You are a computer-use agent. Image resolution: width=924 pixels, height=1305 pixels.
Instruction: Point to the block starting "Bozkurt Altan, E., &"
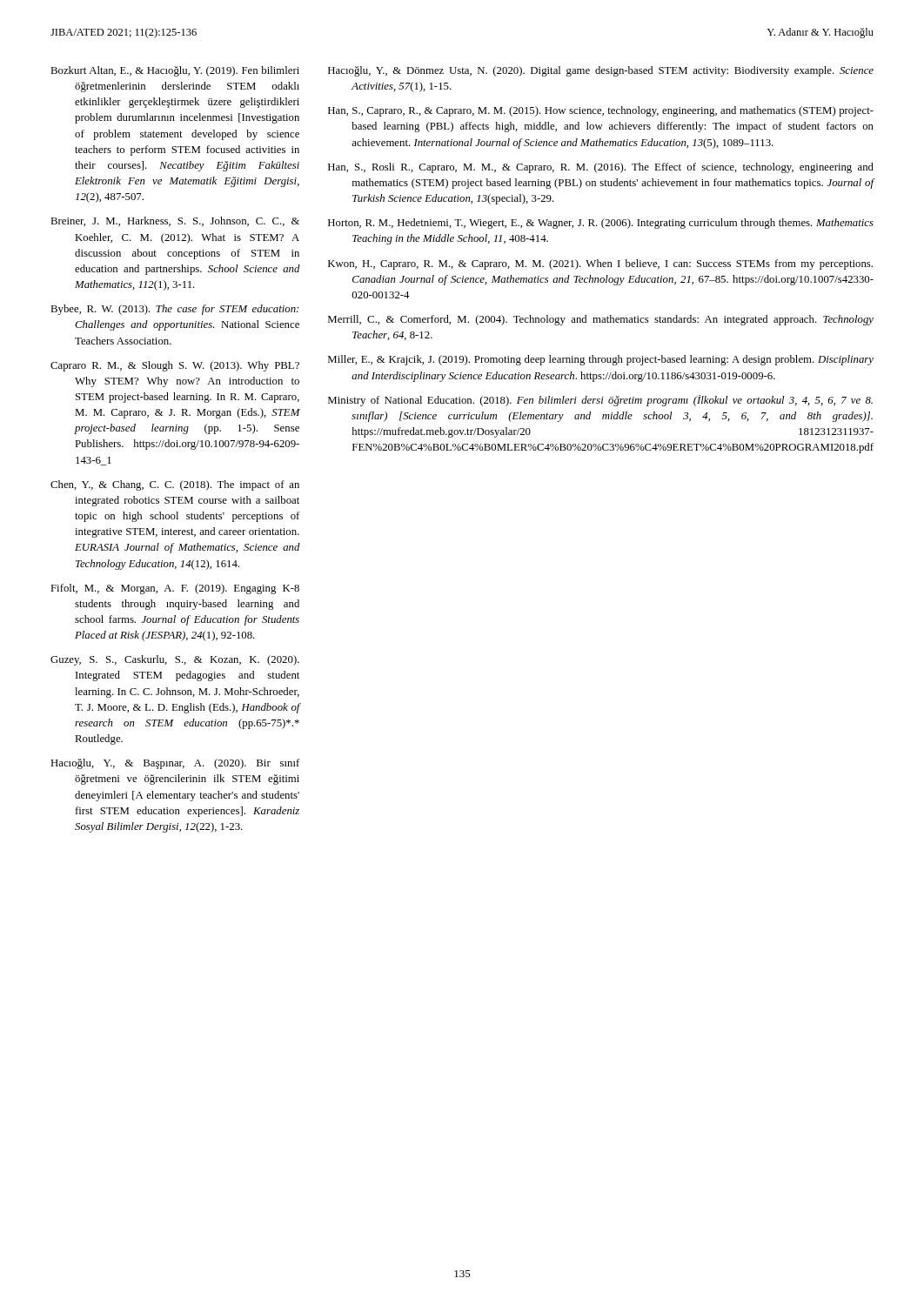[175, 134]
